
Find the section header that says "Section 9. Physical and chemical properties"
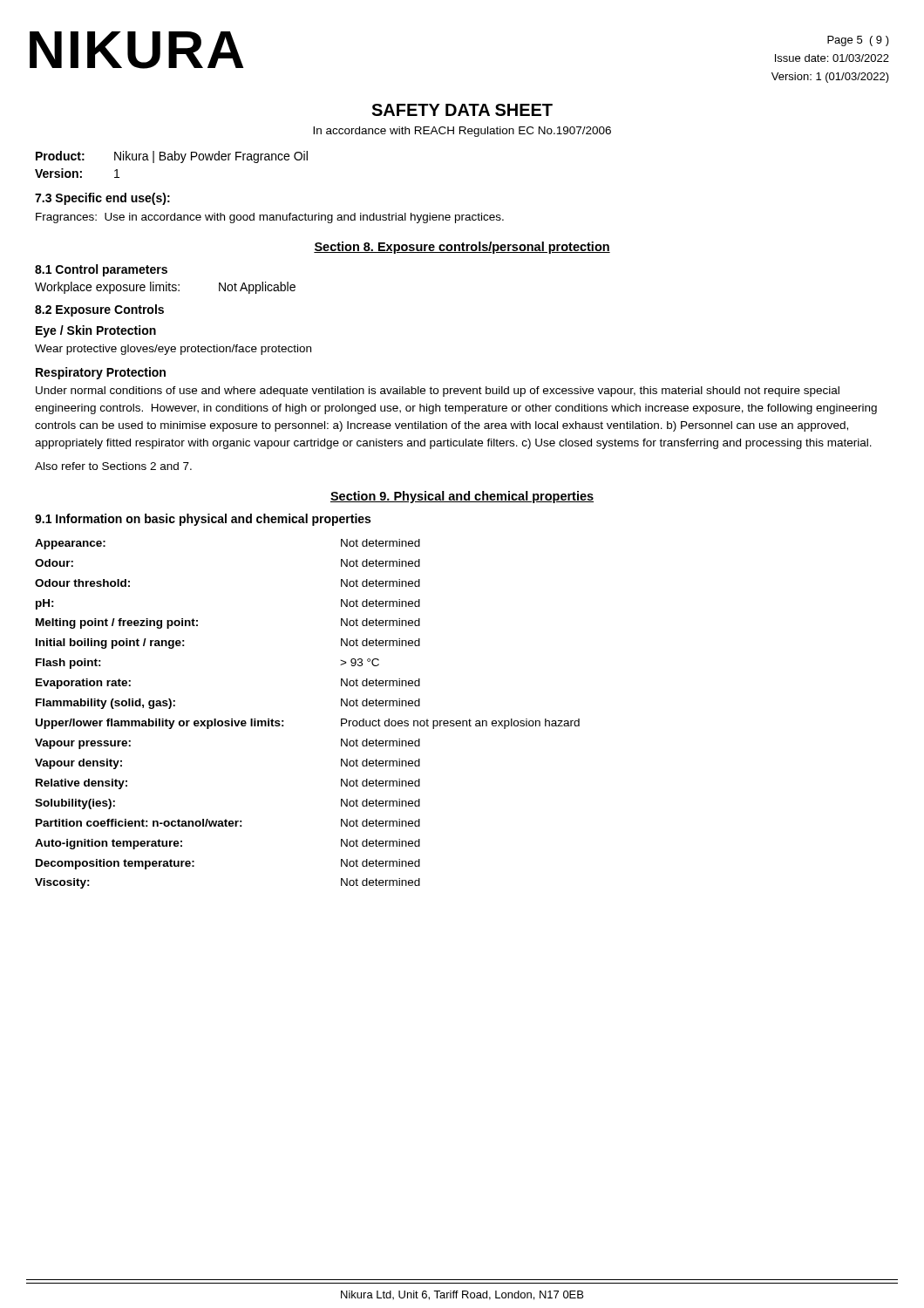coord(462,496)
